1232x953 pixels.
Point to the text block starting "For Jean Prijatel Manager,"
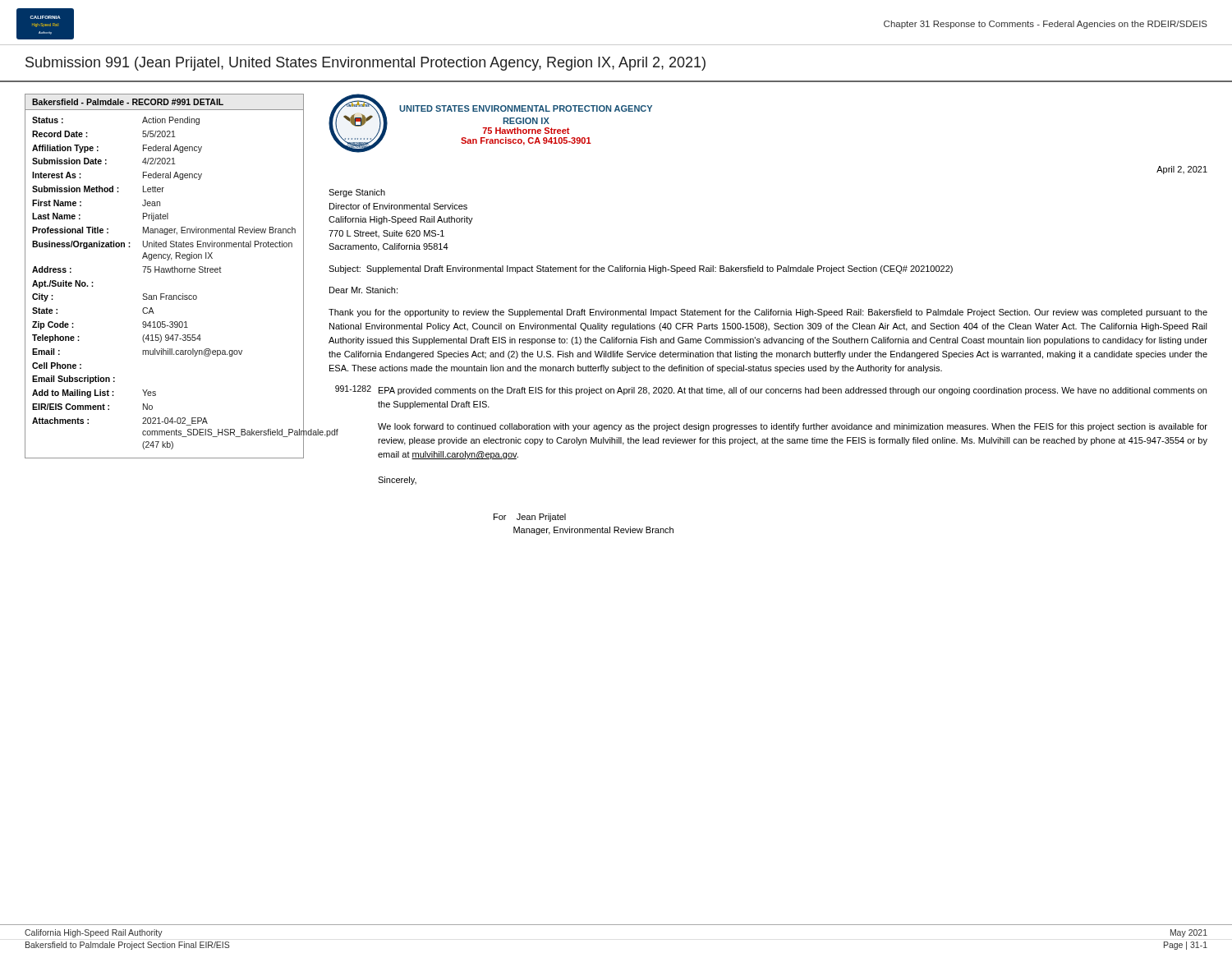click(x=583, y=523)
